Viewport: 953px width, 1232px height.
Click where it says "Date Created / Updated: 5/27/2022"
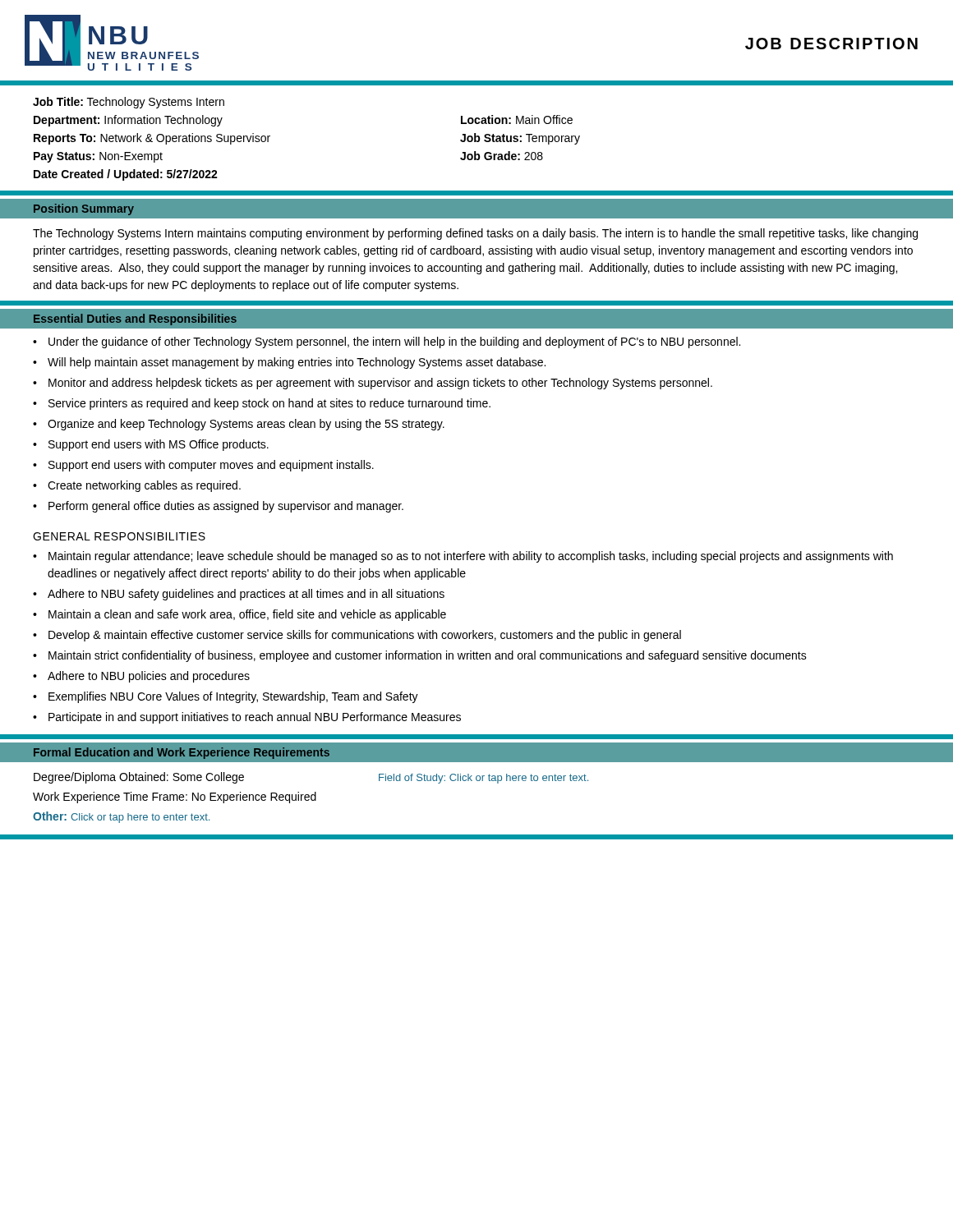click(125, 174)
